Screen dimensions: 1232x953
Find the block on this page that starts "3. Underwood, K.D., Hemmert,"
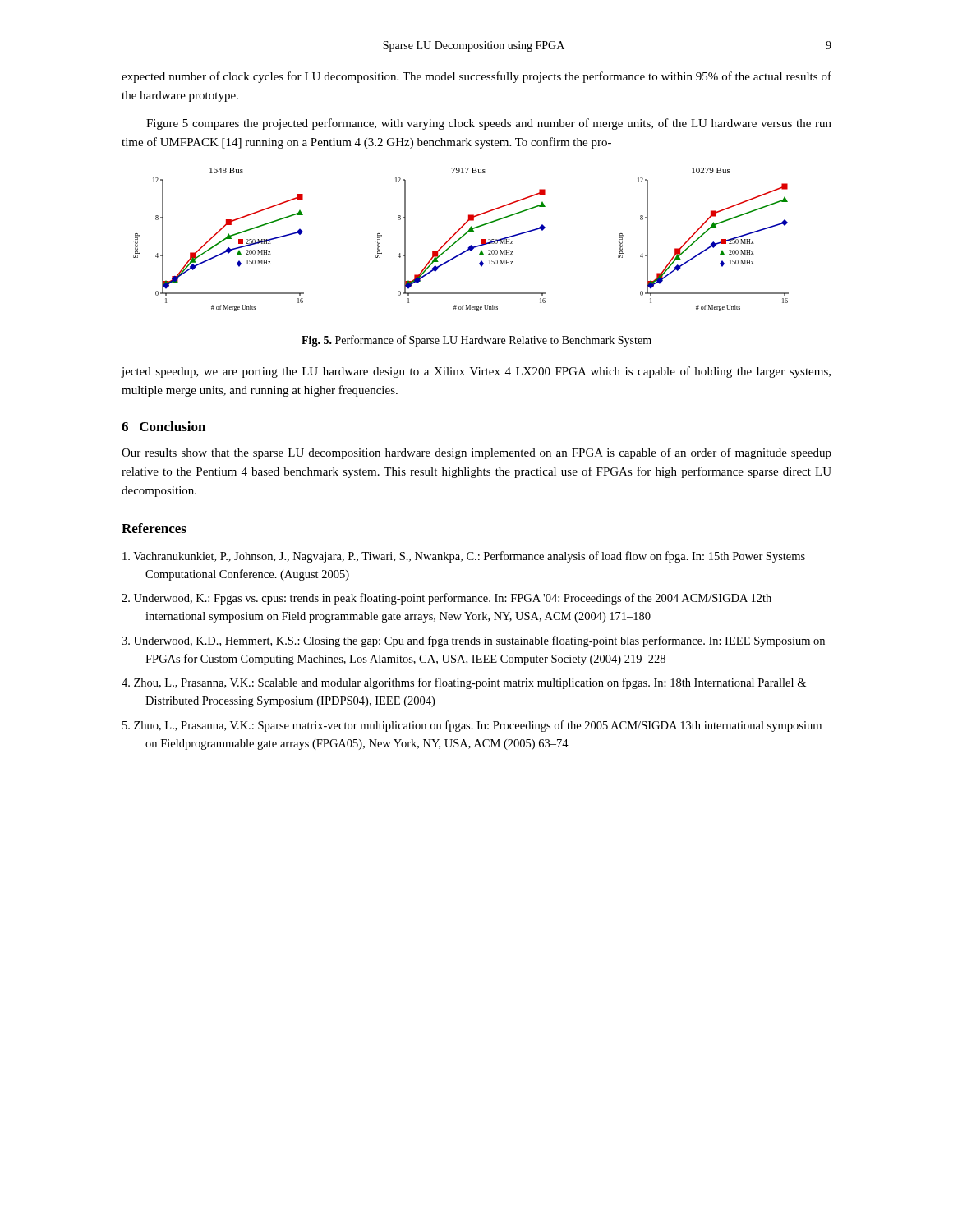pyautogui.click(x=473, y=649)
